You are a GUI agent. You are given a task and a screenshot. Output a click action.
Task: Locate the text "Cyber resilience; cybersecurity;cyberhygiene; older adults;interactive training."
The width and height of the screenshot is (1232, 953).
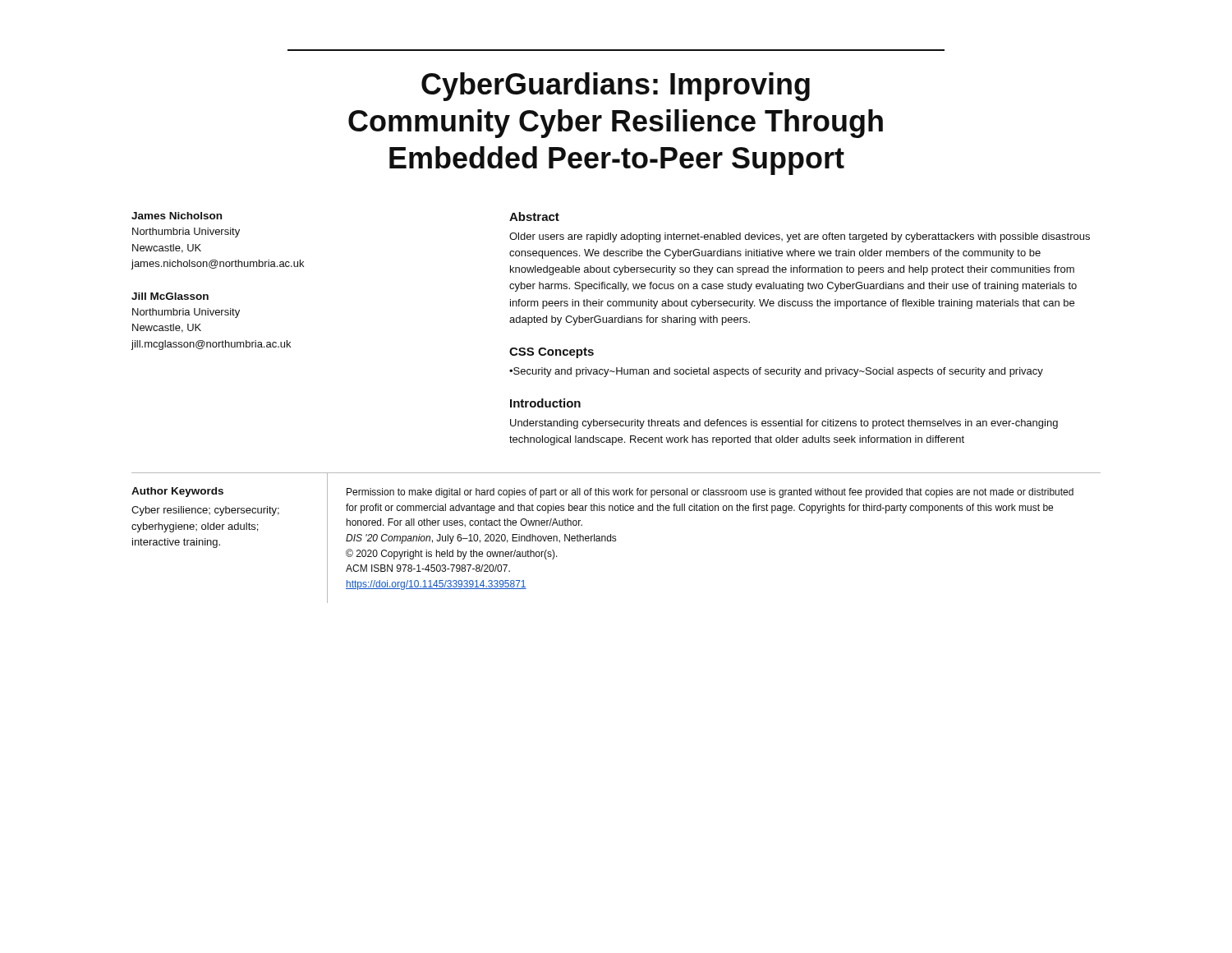(x=206, y=526)
